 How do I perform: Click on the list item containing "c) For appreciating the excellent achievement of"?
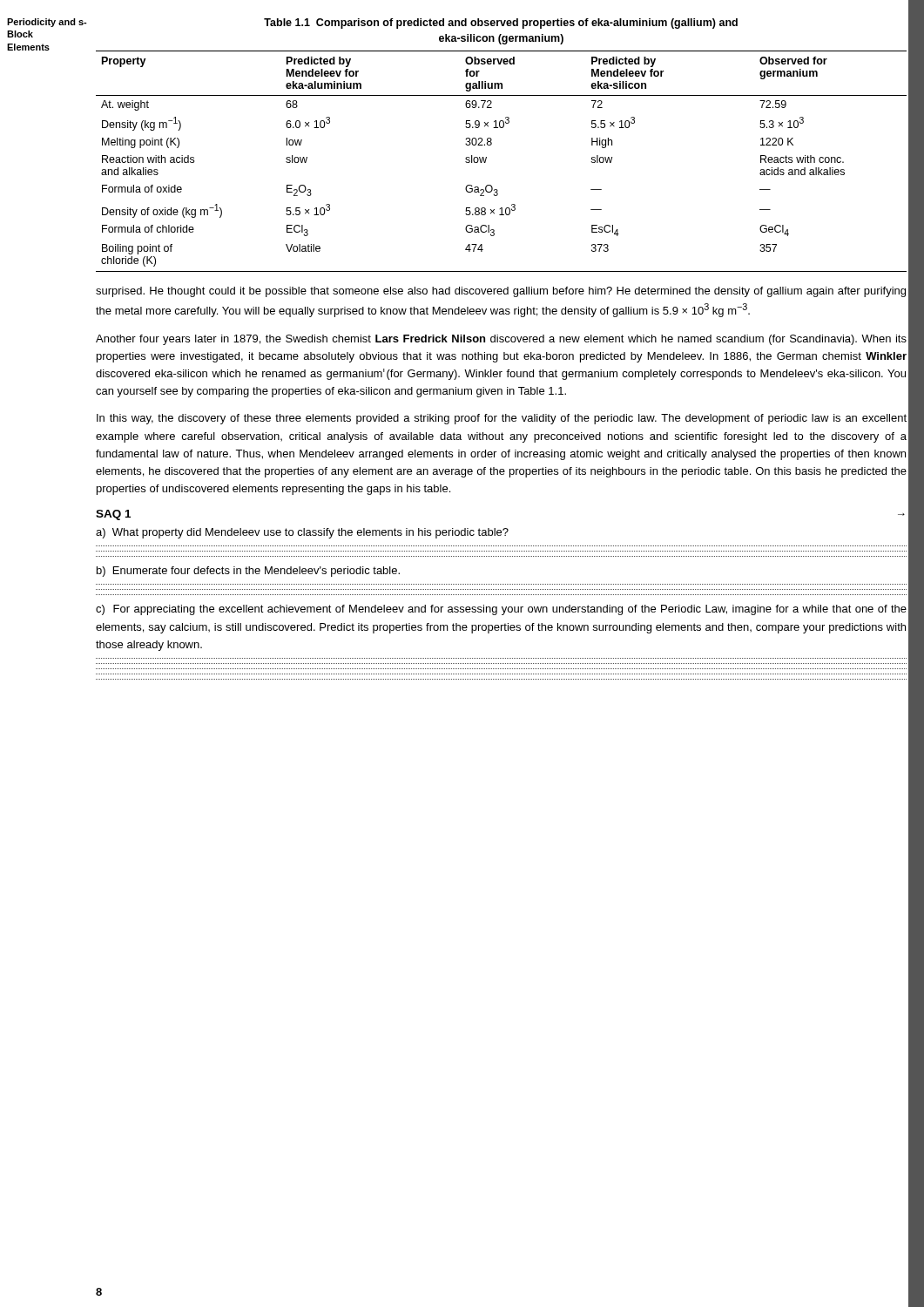point(501,627)
